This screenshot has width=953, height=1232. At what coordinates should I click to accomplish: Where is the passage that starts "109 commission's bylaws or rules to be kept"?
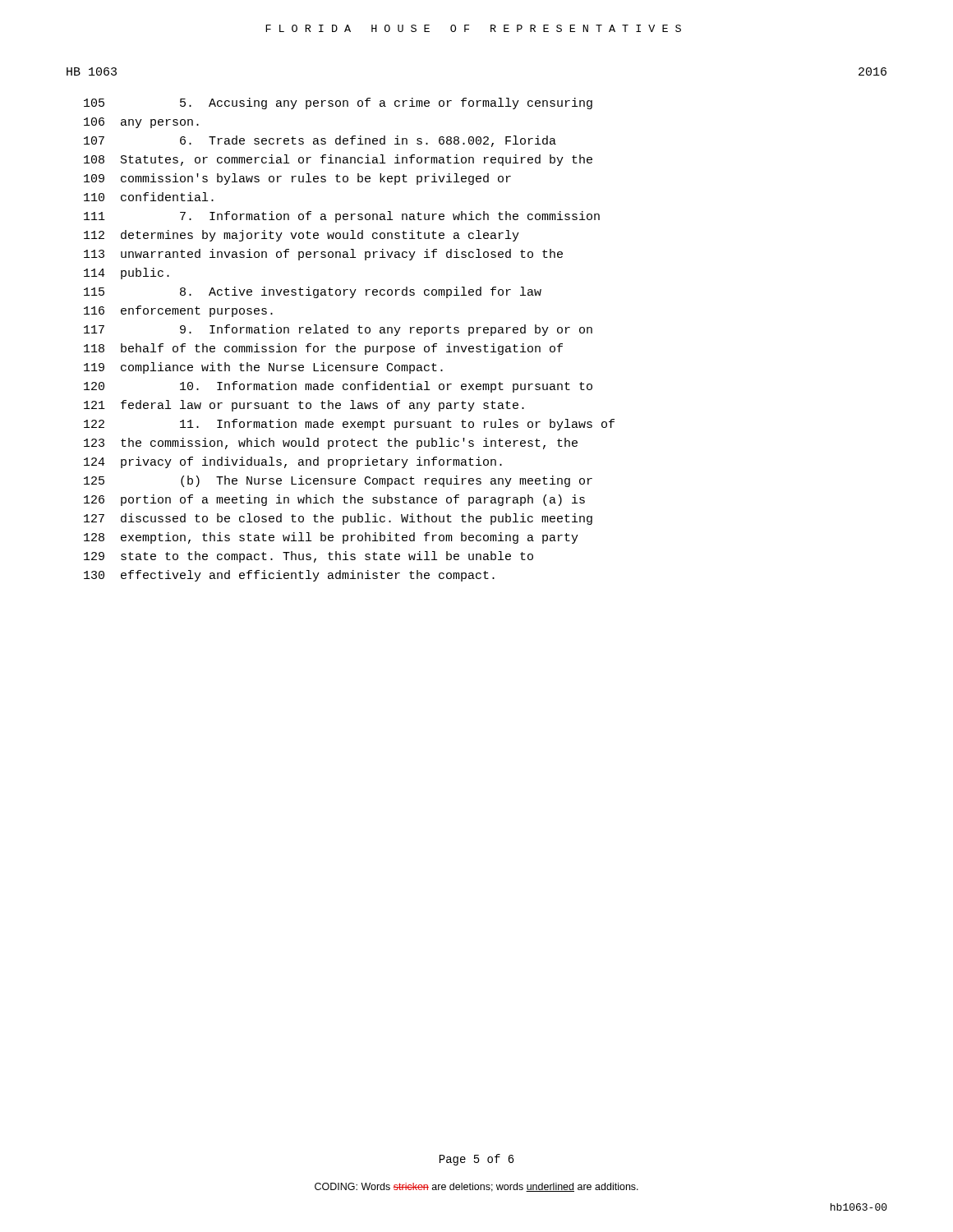point(289,179)
